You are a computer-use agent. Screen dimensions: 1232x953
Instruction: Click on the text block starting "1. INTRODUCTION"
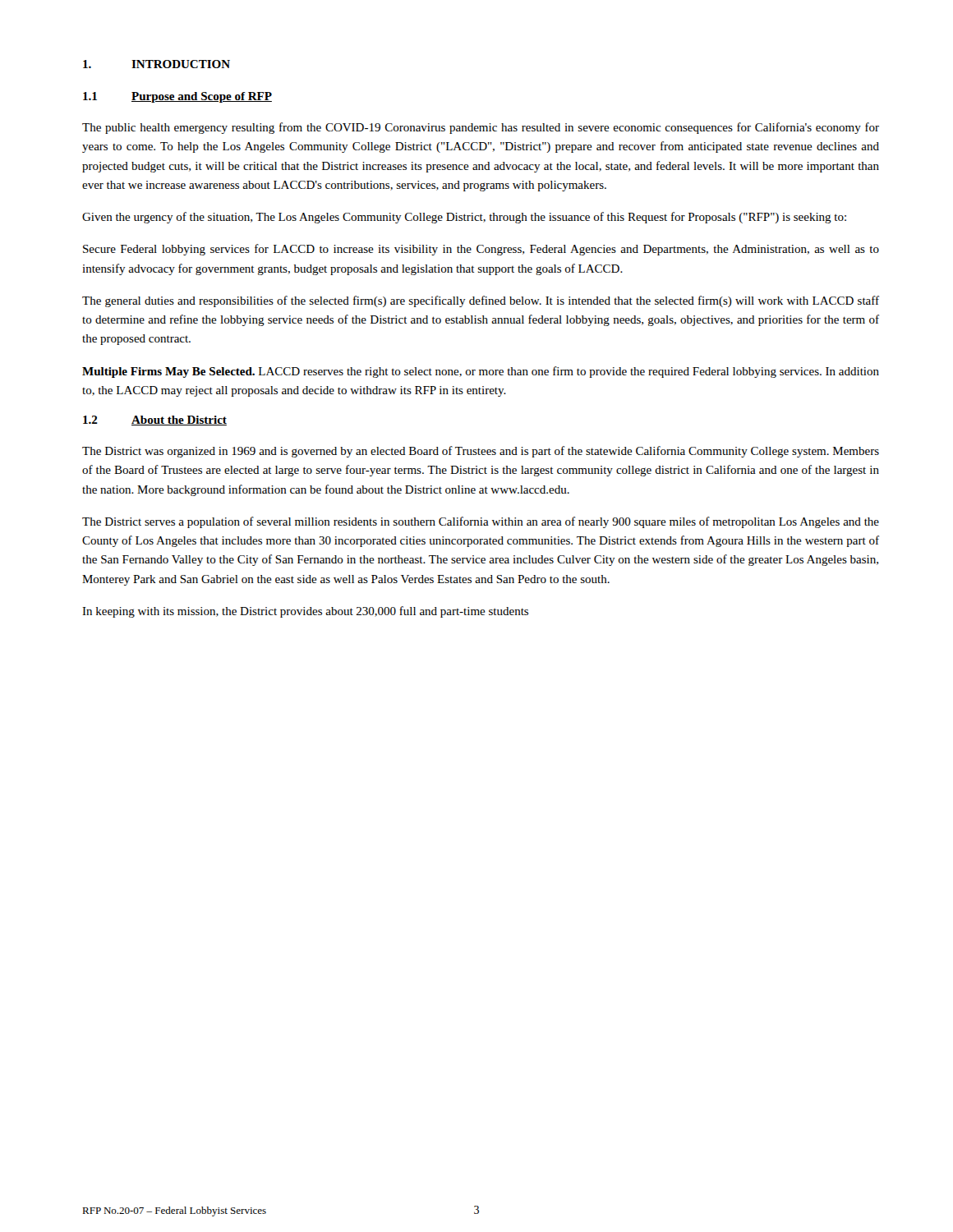[156, 64]
